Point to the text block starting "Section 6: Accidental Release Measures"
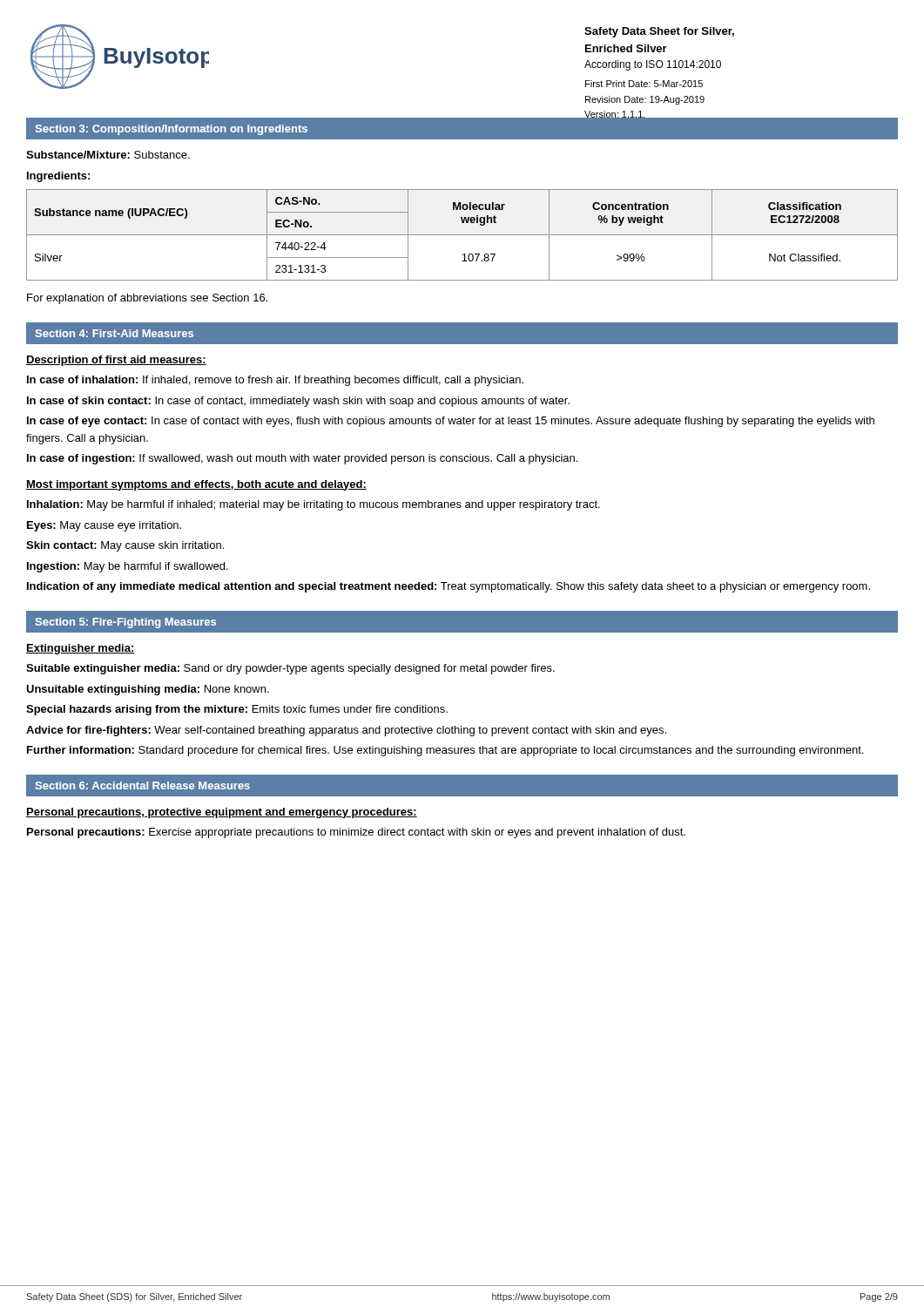924x1307 pixels. pos(143,785)
